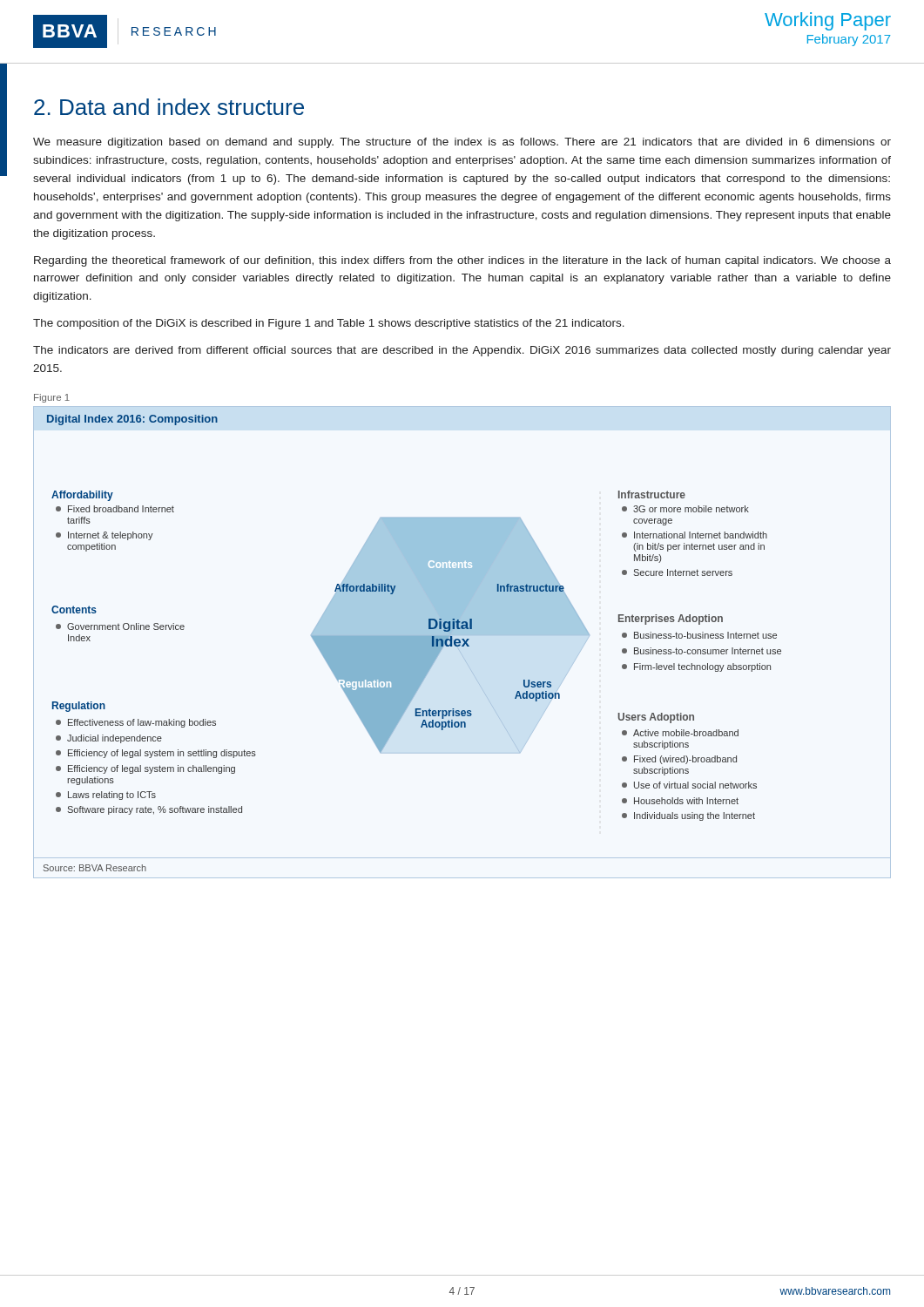Find the block on this page that starts "The composition of the DiGiX is"

click(329, 323)
